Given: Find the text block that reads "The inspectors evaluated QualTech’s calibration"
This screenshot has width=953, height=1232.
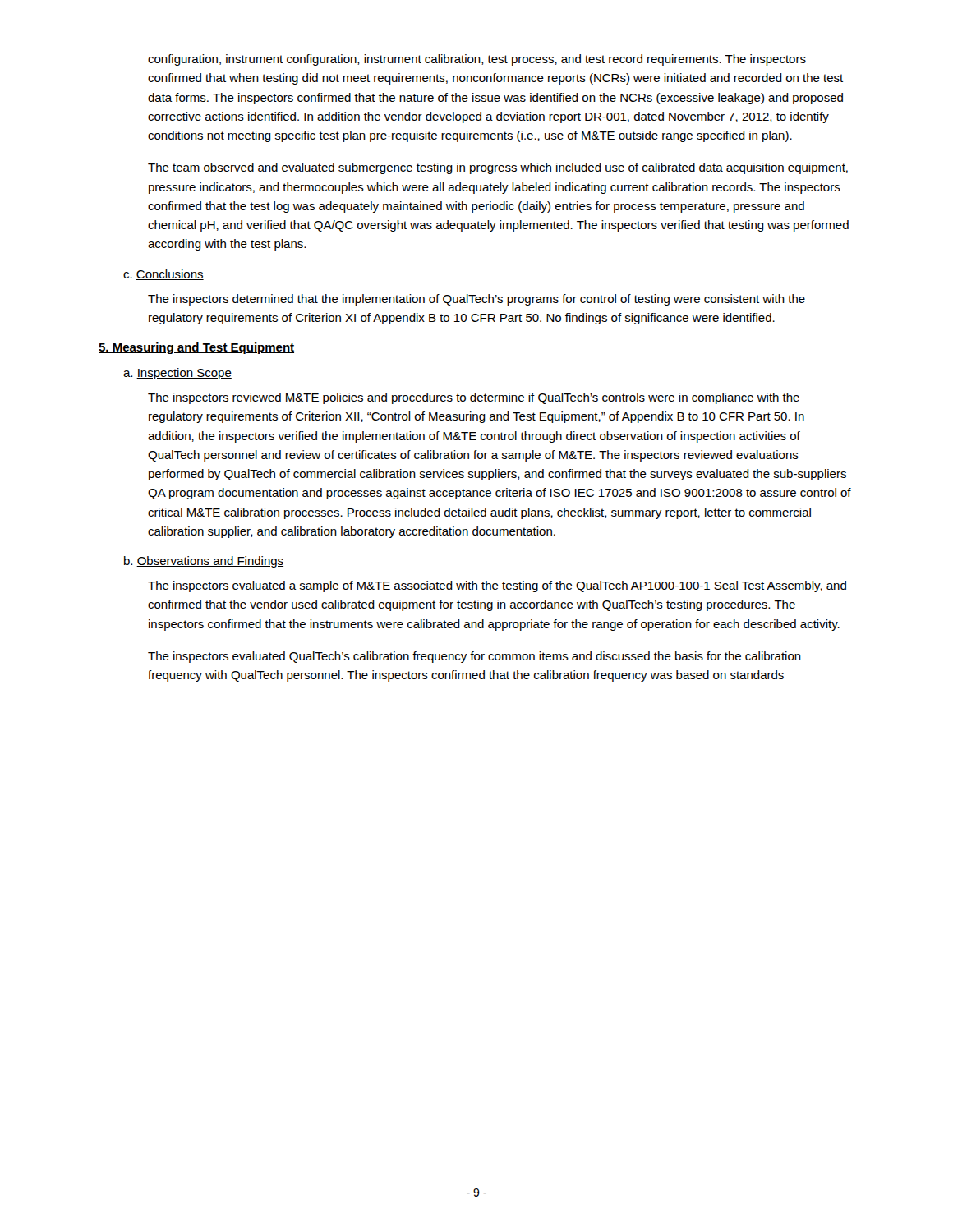Looking at the screenshot, I should [x=474, y=665].
